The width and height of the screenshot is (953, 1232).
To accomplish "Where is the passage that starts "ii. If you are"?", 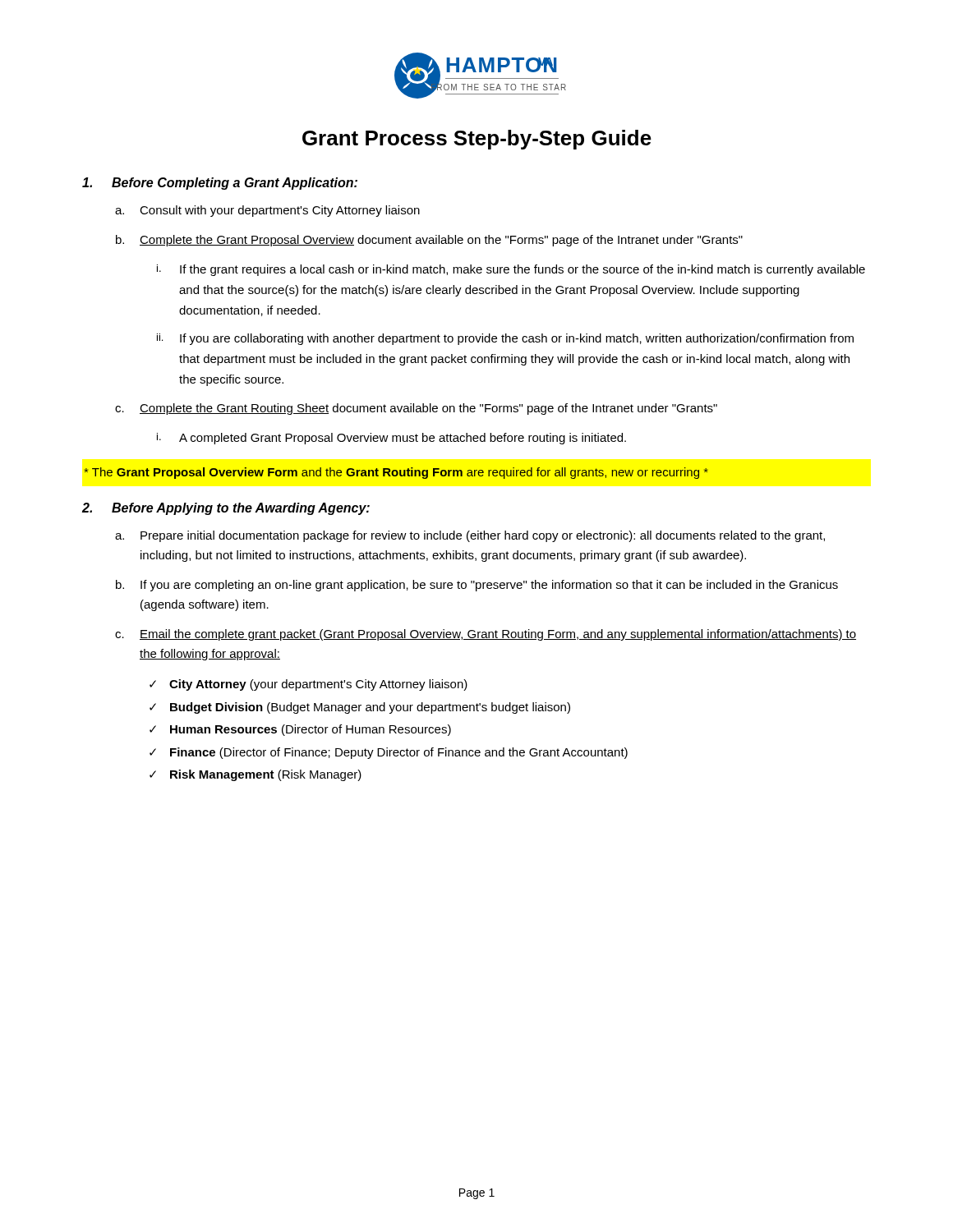I will coord(513,359).
